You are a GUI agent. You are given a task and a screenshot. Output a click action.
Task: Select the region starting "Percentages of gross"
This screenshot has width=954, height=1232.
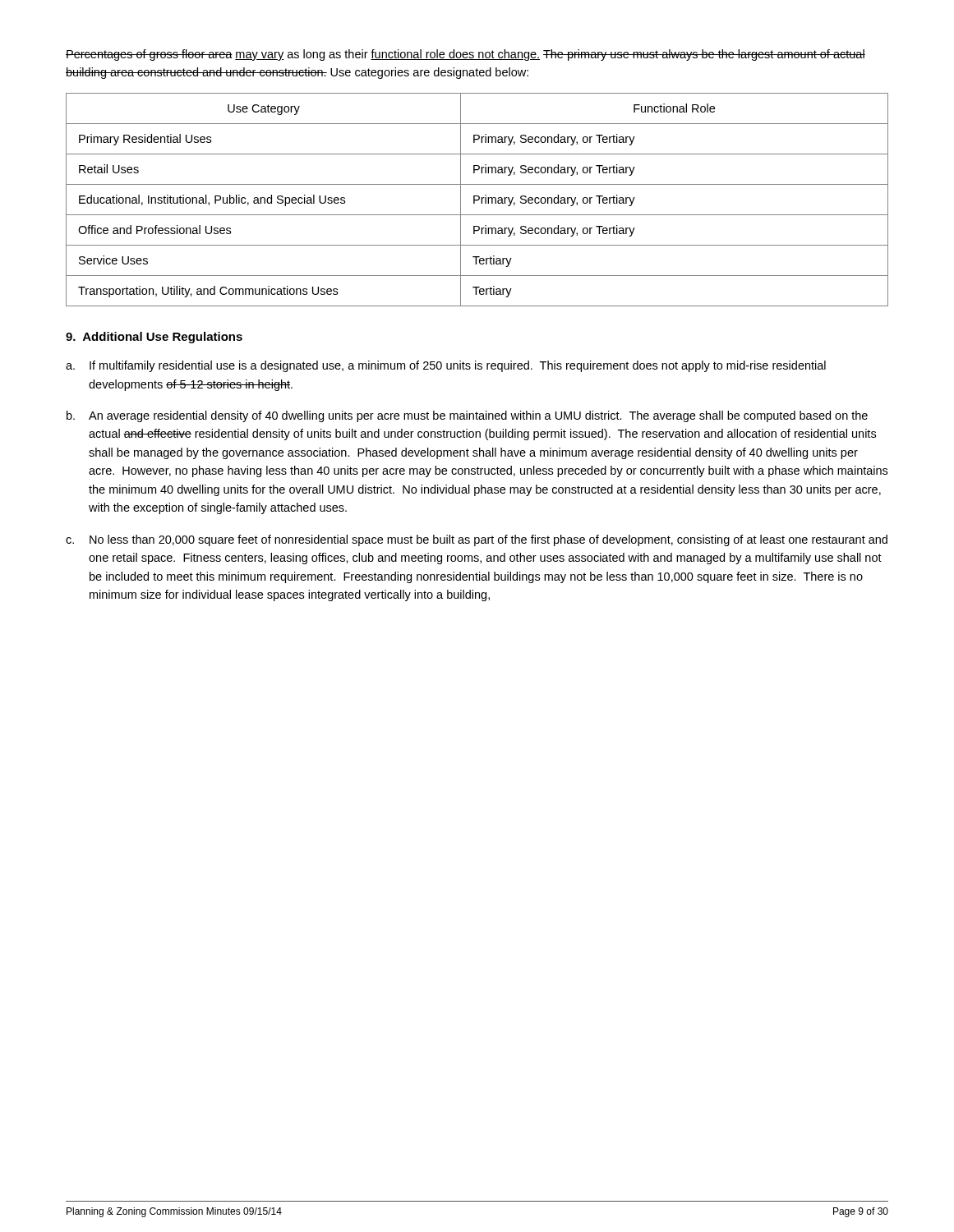tap(465, 63)
